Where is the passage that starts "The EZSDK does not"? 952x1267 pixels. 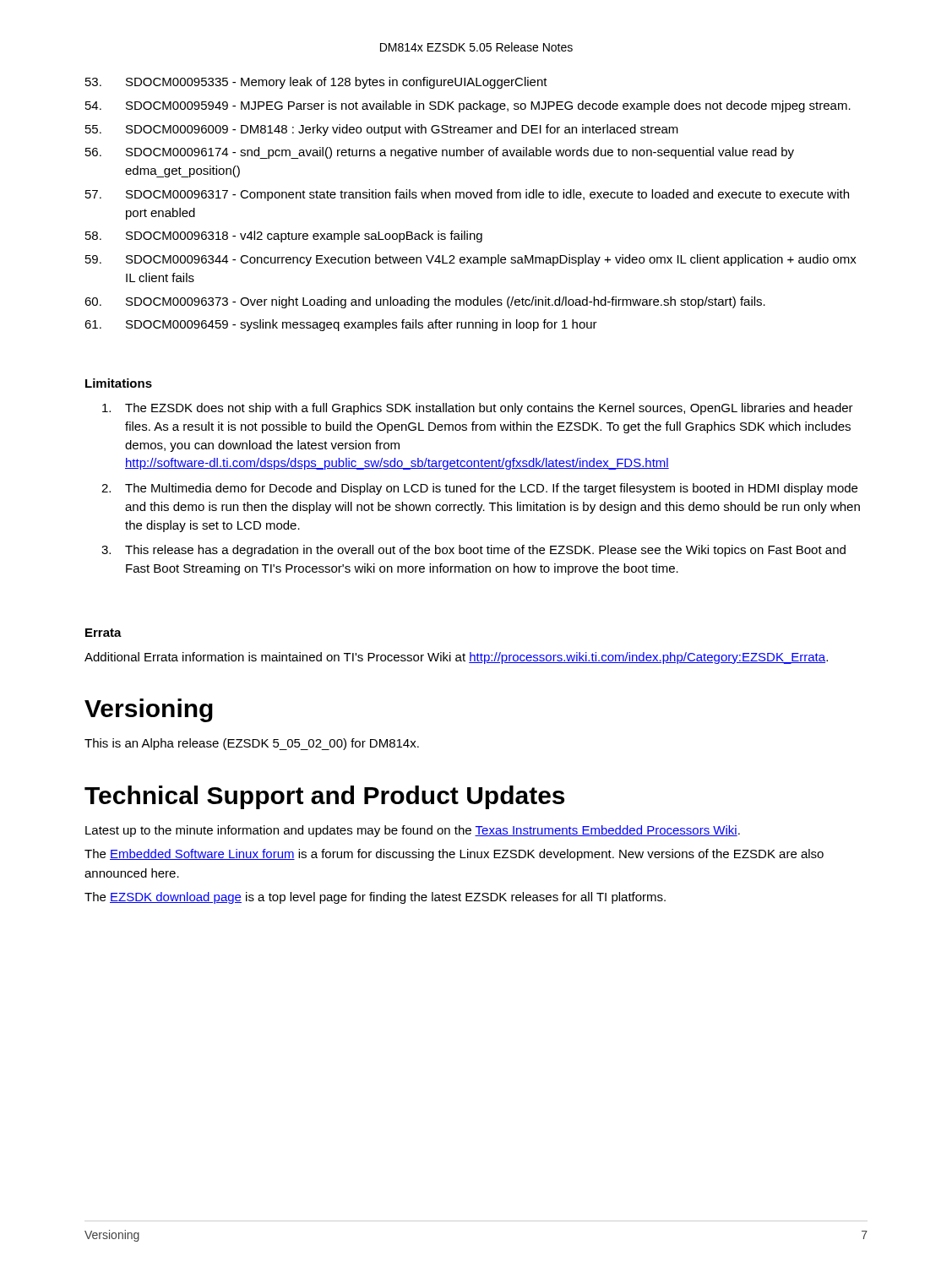point(484,435)
